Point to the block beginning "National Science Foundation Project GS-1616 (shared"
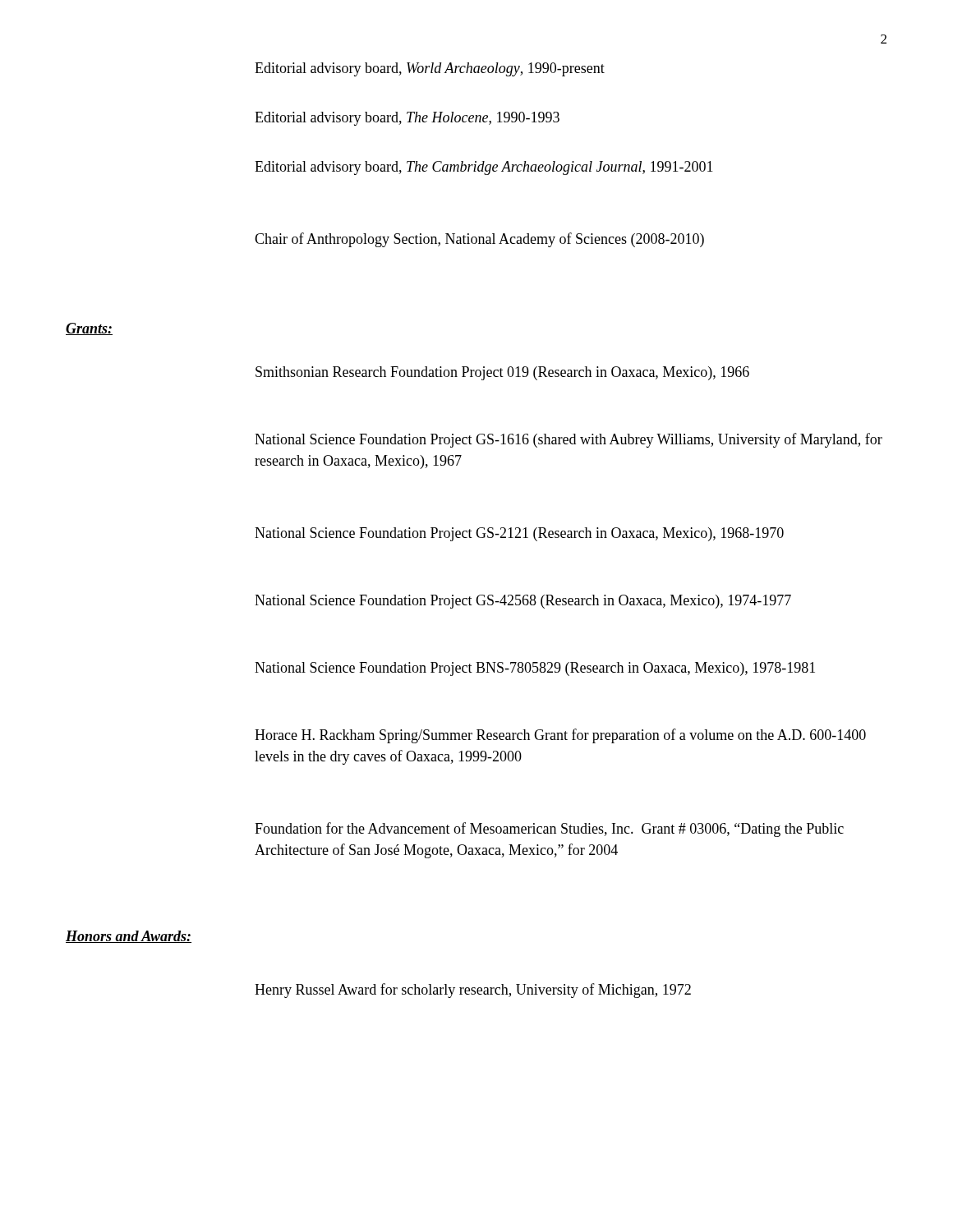The width and height of the screenshot is (953, 1232). [568, 450]
